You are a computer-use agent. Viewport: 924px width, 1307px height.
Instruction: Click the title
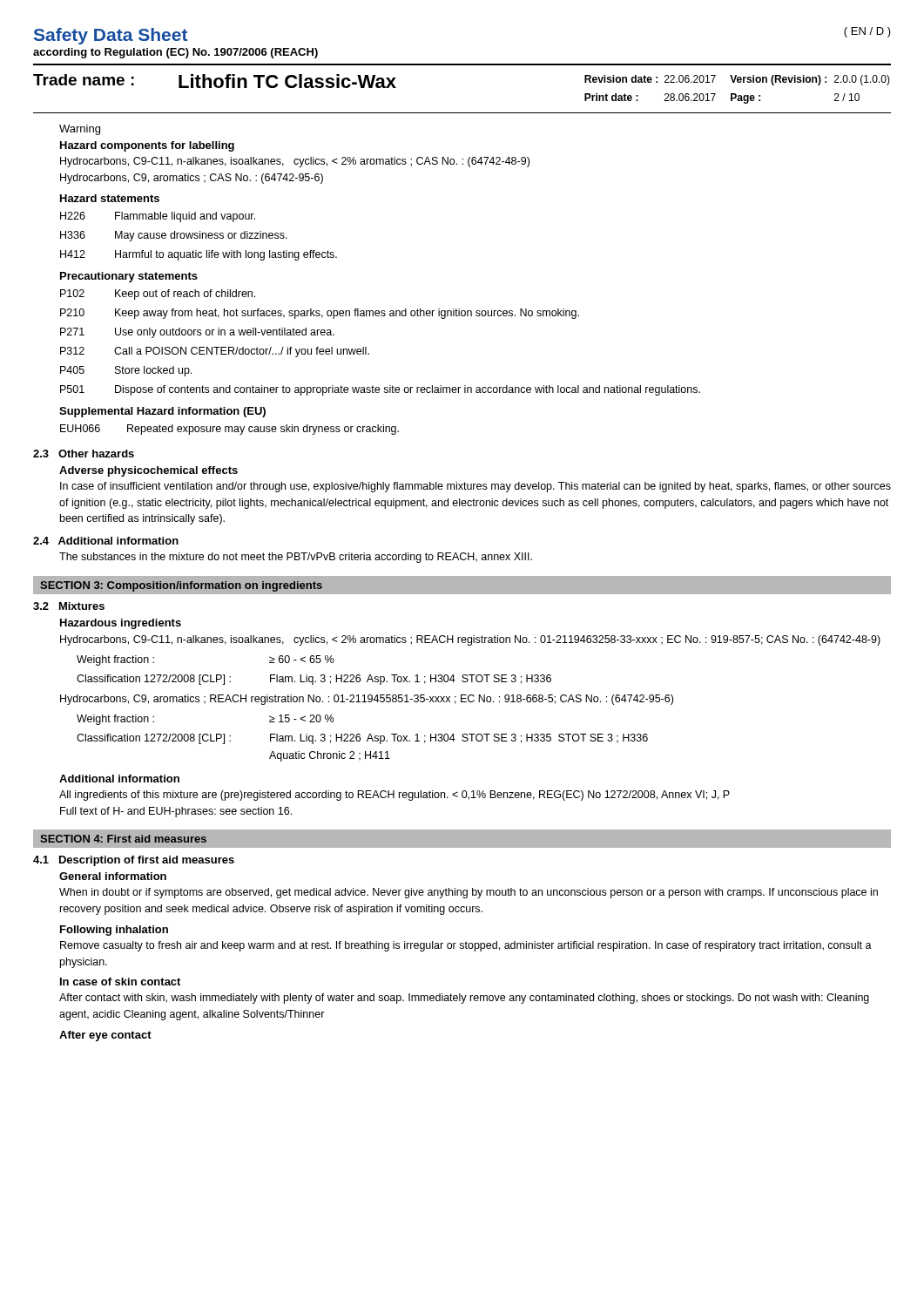pyautogui.click(x=287, y=81)
